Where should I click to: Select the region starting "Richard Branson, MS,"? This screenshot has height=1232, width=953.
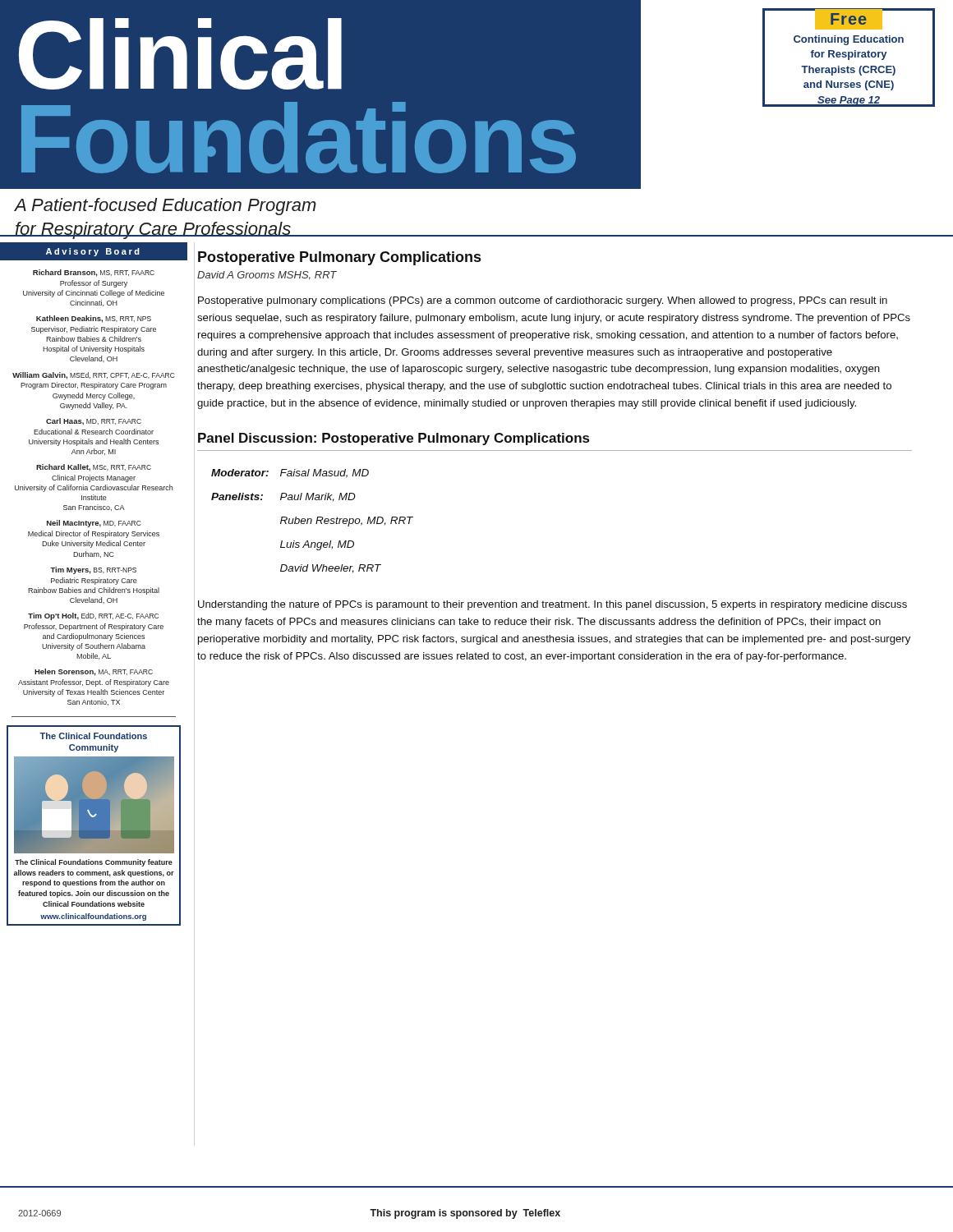click(x=94, y=287)
